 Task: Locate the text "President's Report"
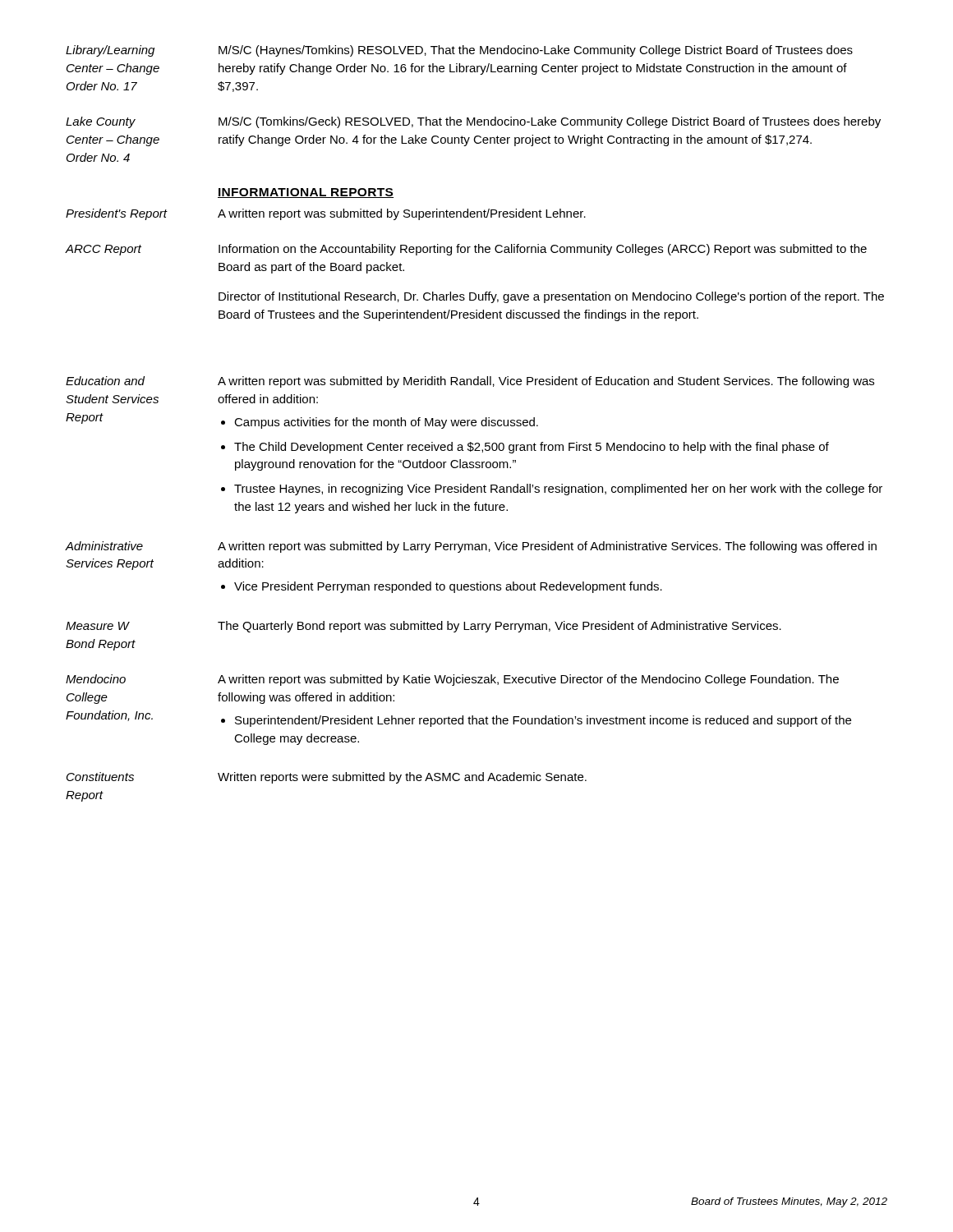tap(116, 213)
